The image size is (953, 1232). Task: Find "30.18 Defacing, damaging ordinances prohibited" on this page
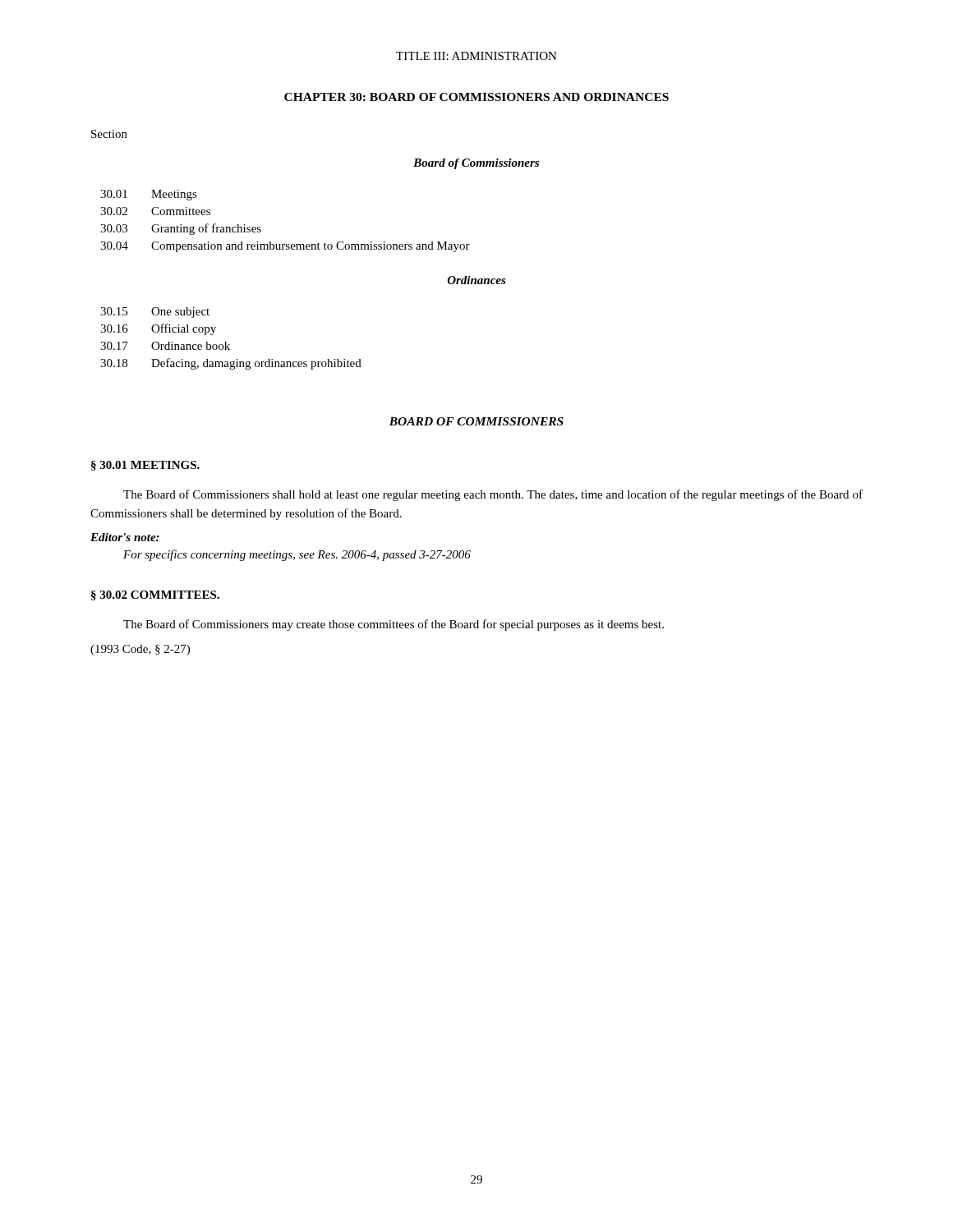(231, 363)
